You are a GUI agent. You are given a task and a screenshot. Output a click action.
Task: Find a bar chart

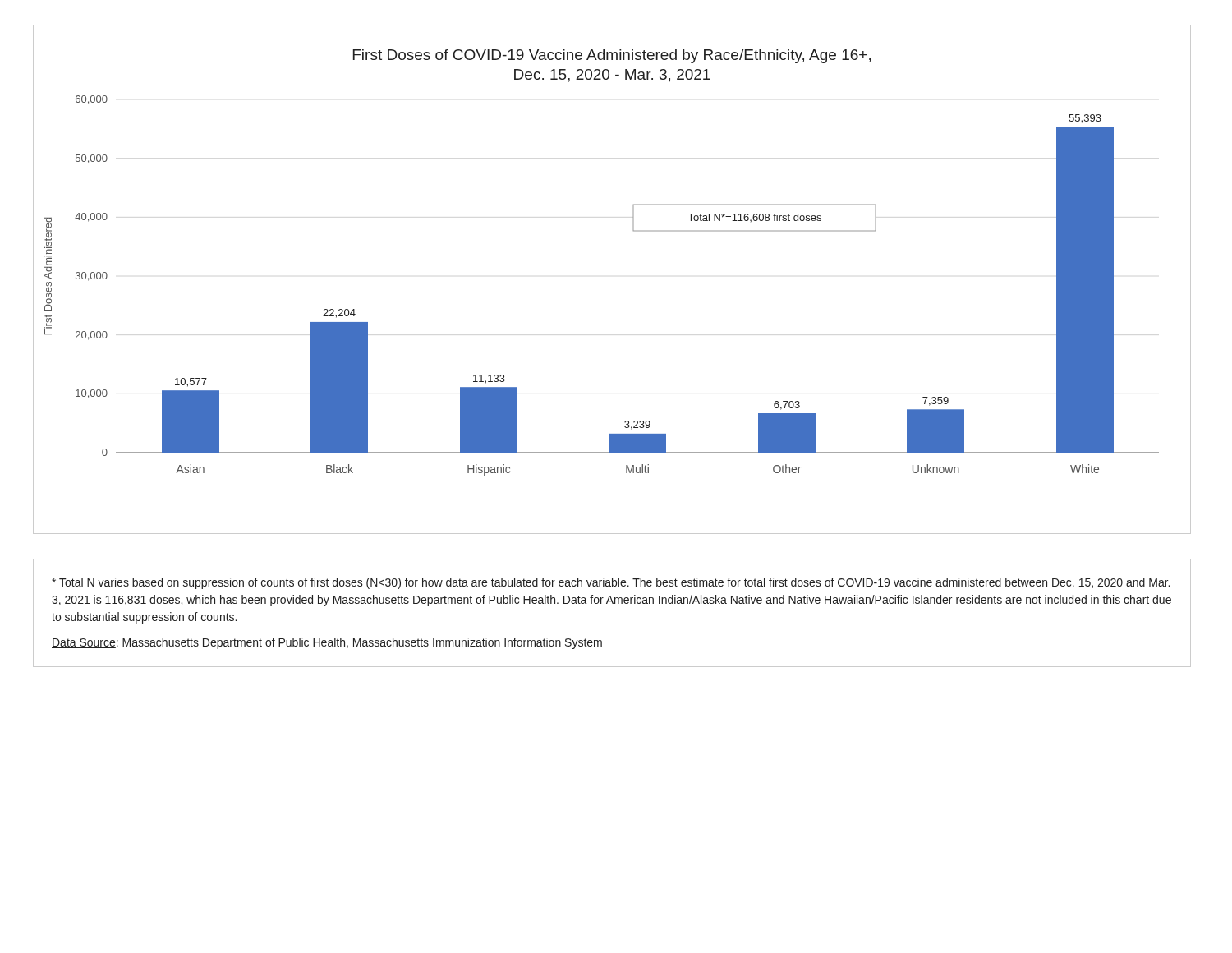pyautogui.click(x=612, y=279)
